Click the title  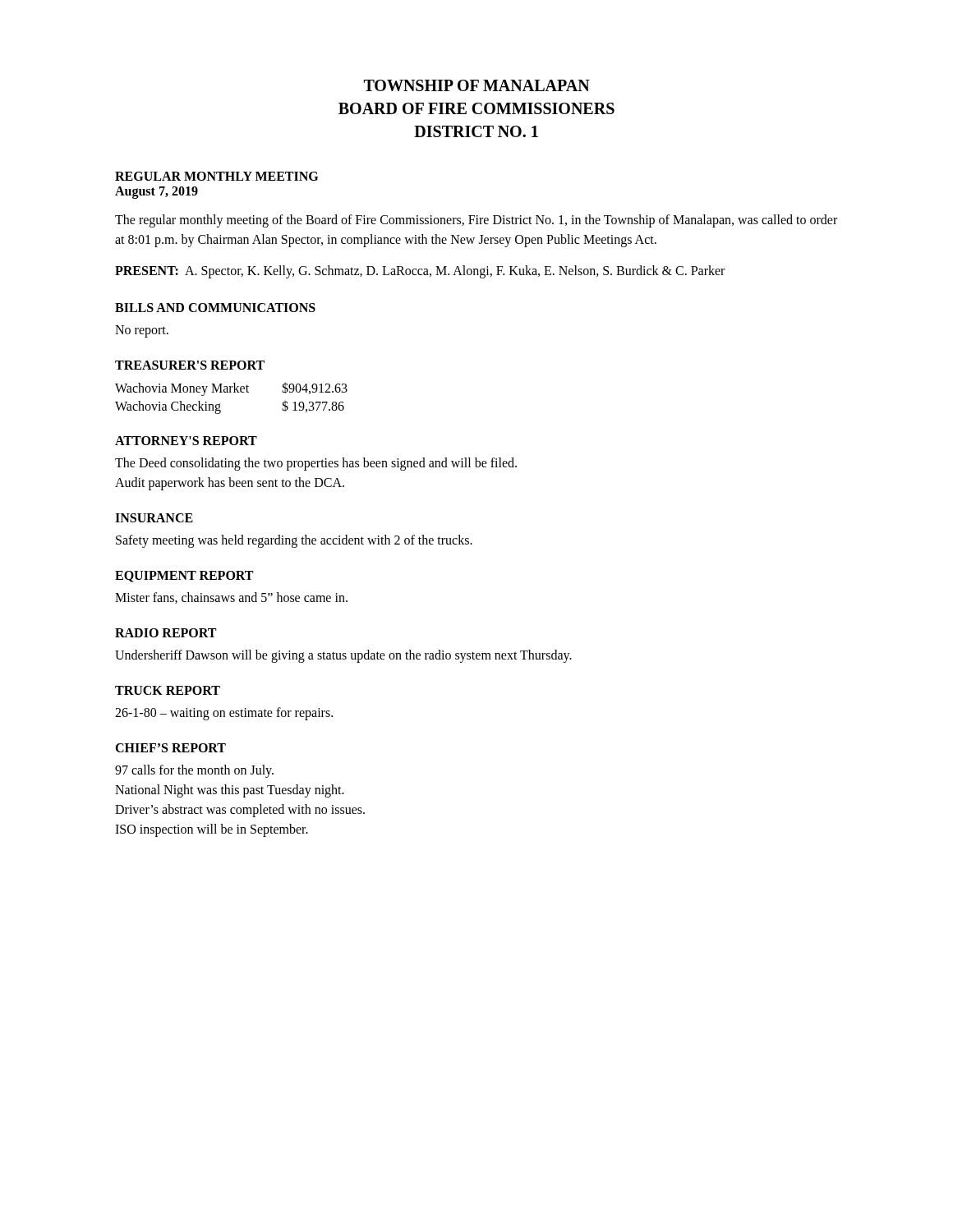click(x=476, y=108)
